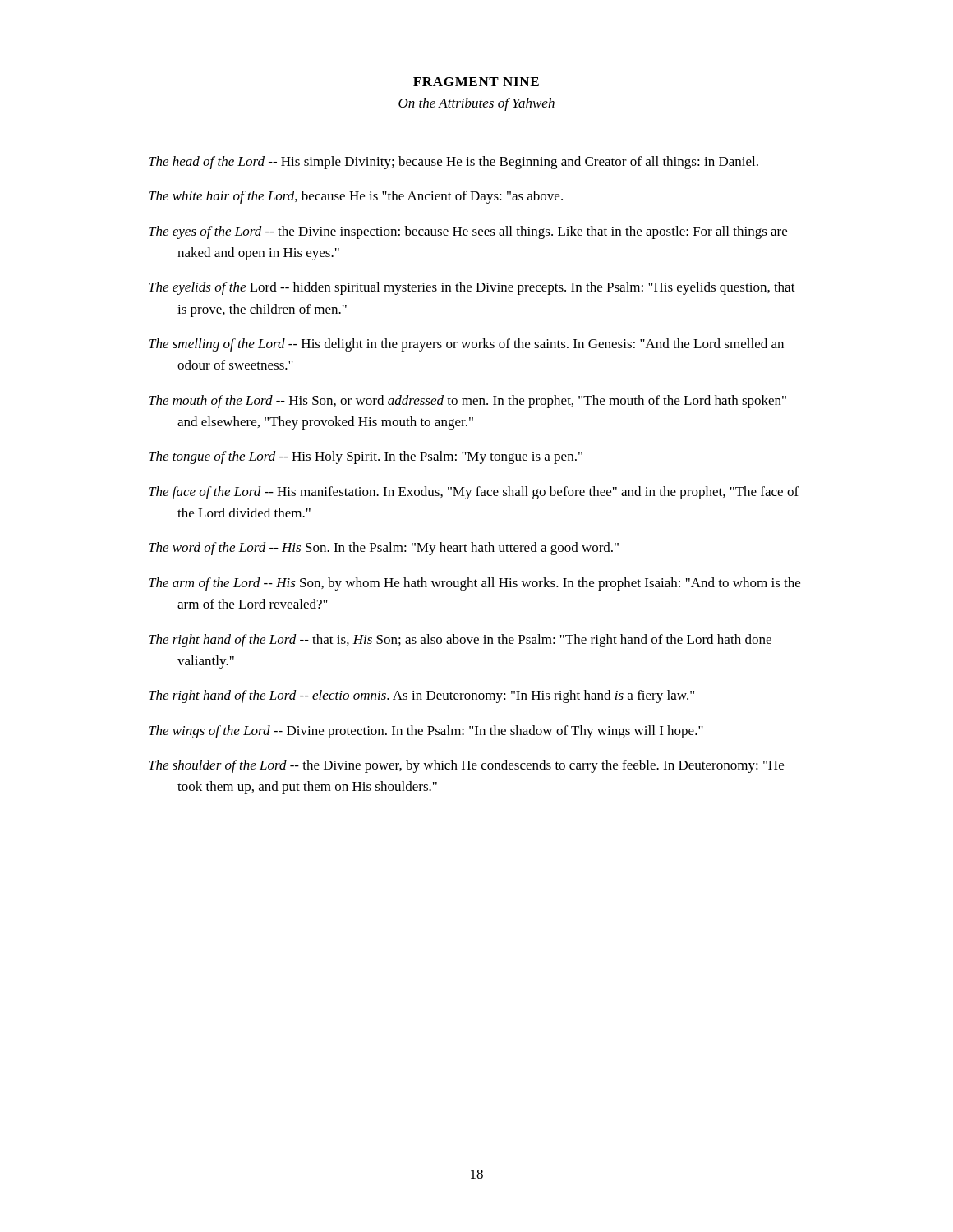Point to the block beginning "The tongue of the Lord -- His"

366,457
